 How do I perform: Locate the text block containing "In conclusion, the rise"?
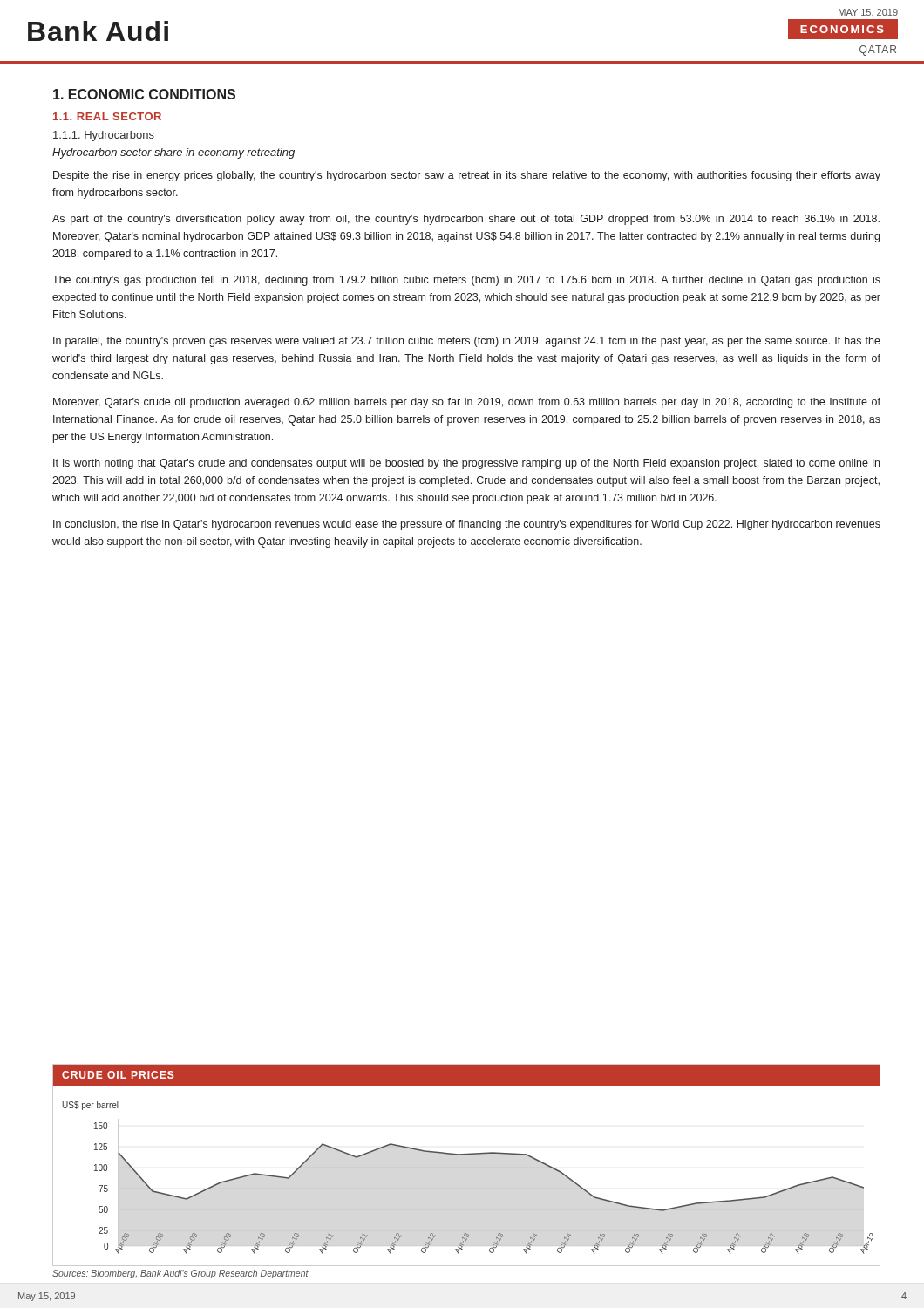466,533
